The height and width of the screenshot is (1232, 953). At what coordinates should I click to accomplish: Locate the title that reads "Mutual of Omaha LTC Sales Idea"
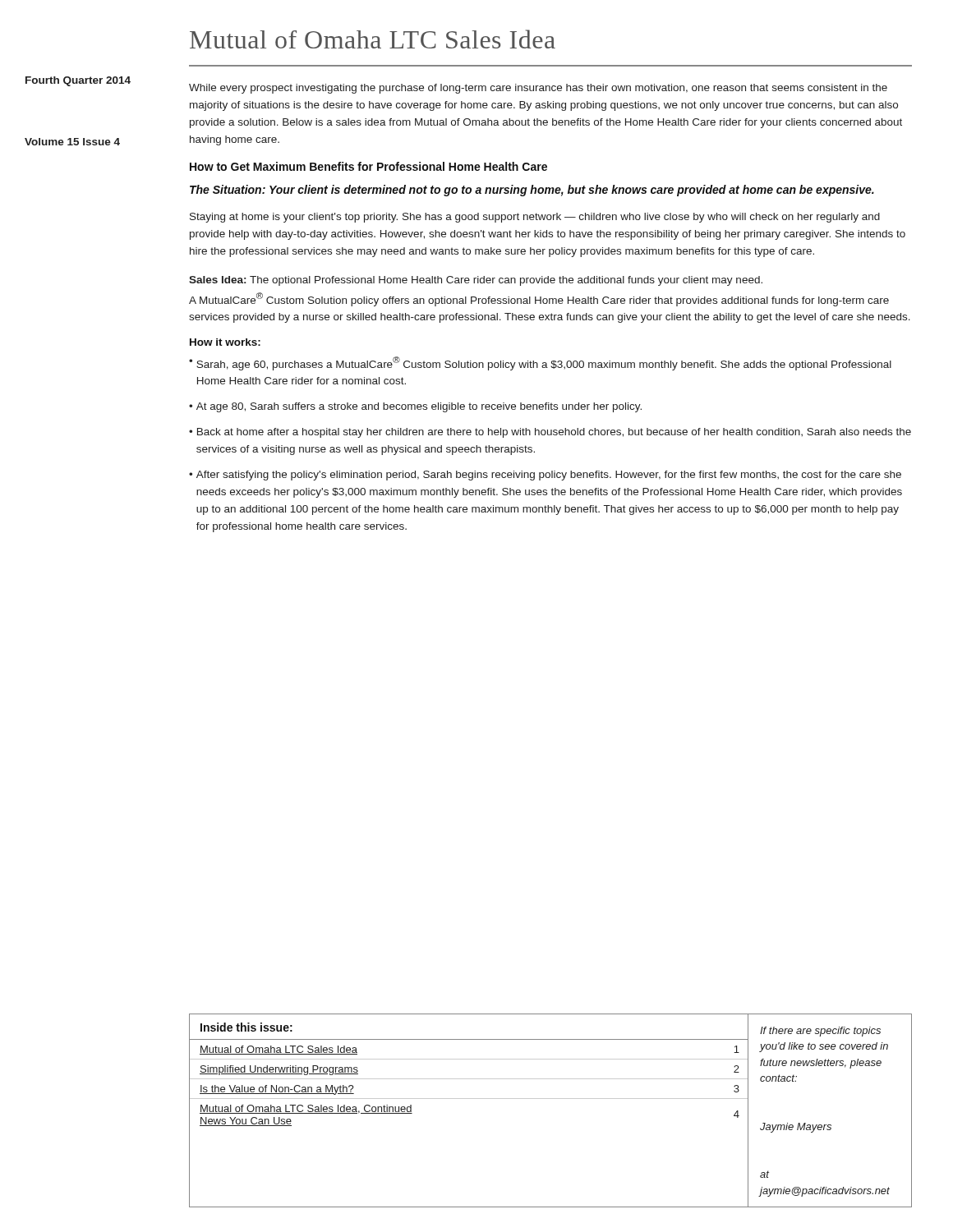(550, 46)
